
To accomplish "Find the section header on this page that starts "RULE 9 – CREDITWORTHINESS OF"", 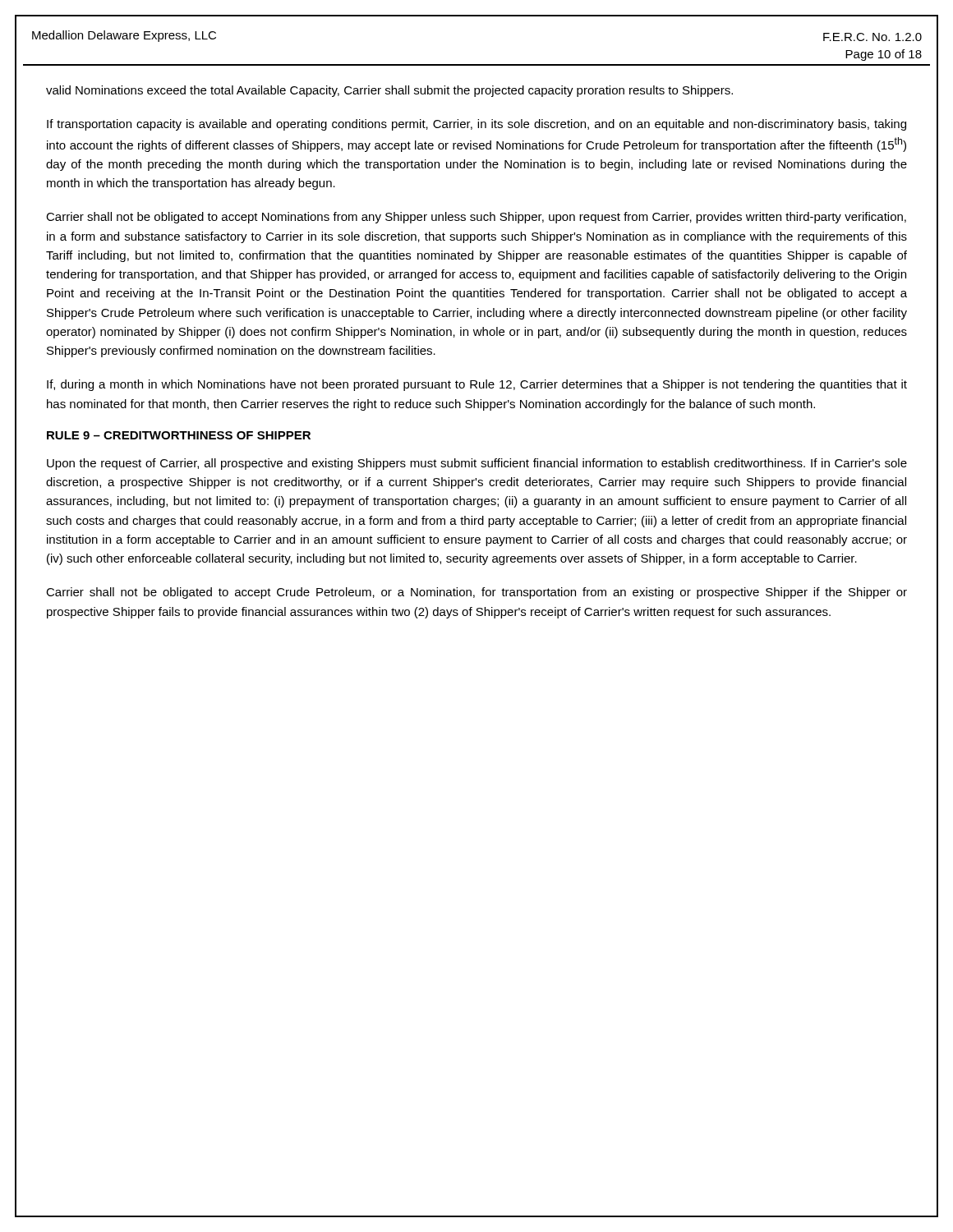I will [178, 435].
